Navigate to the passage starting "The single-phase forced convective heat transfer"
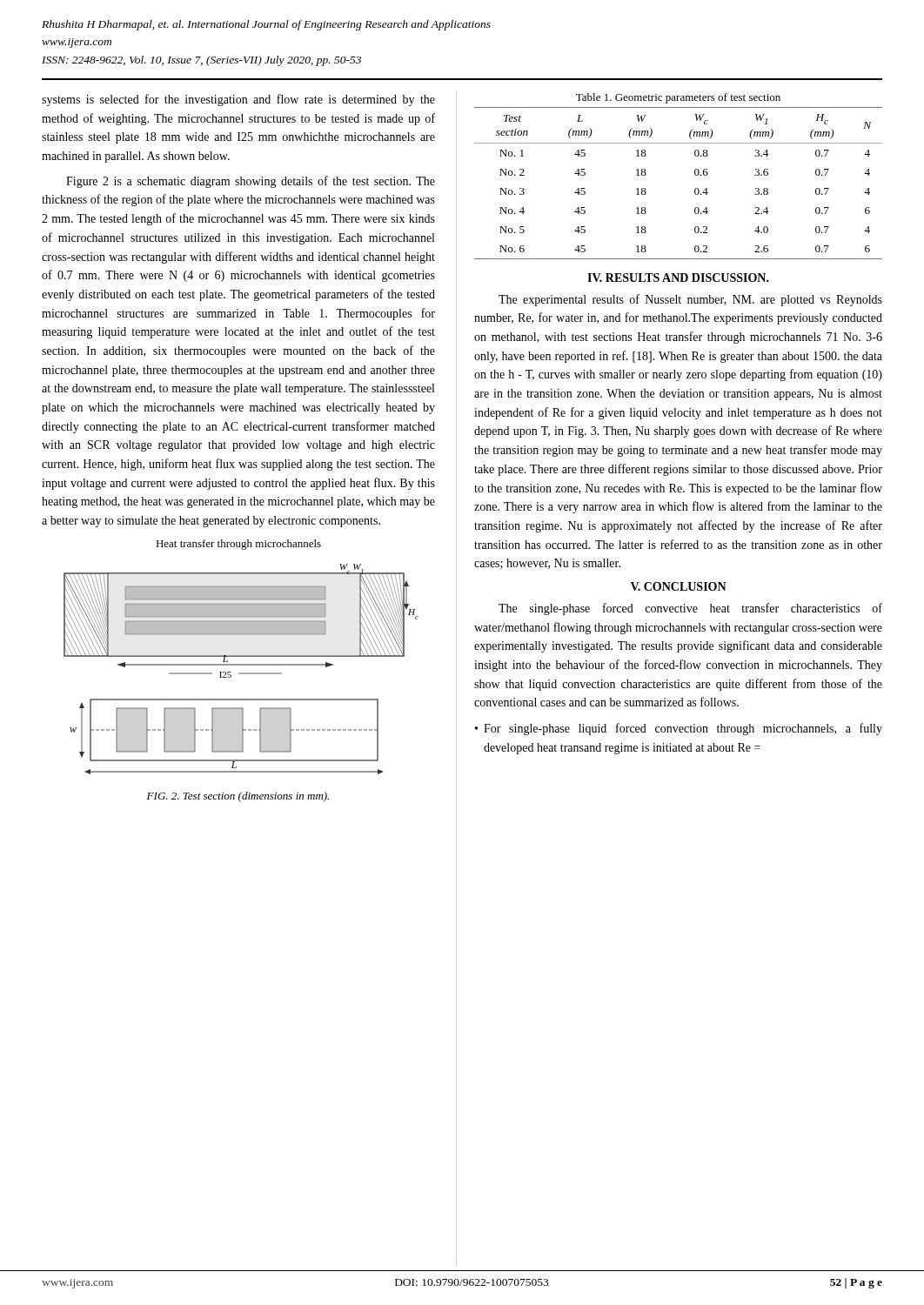The height and width of the screenshot is (1305, 924). tap(678, 656)
